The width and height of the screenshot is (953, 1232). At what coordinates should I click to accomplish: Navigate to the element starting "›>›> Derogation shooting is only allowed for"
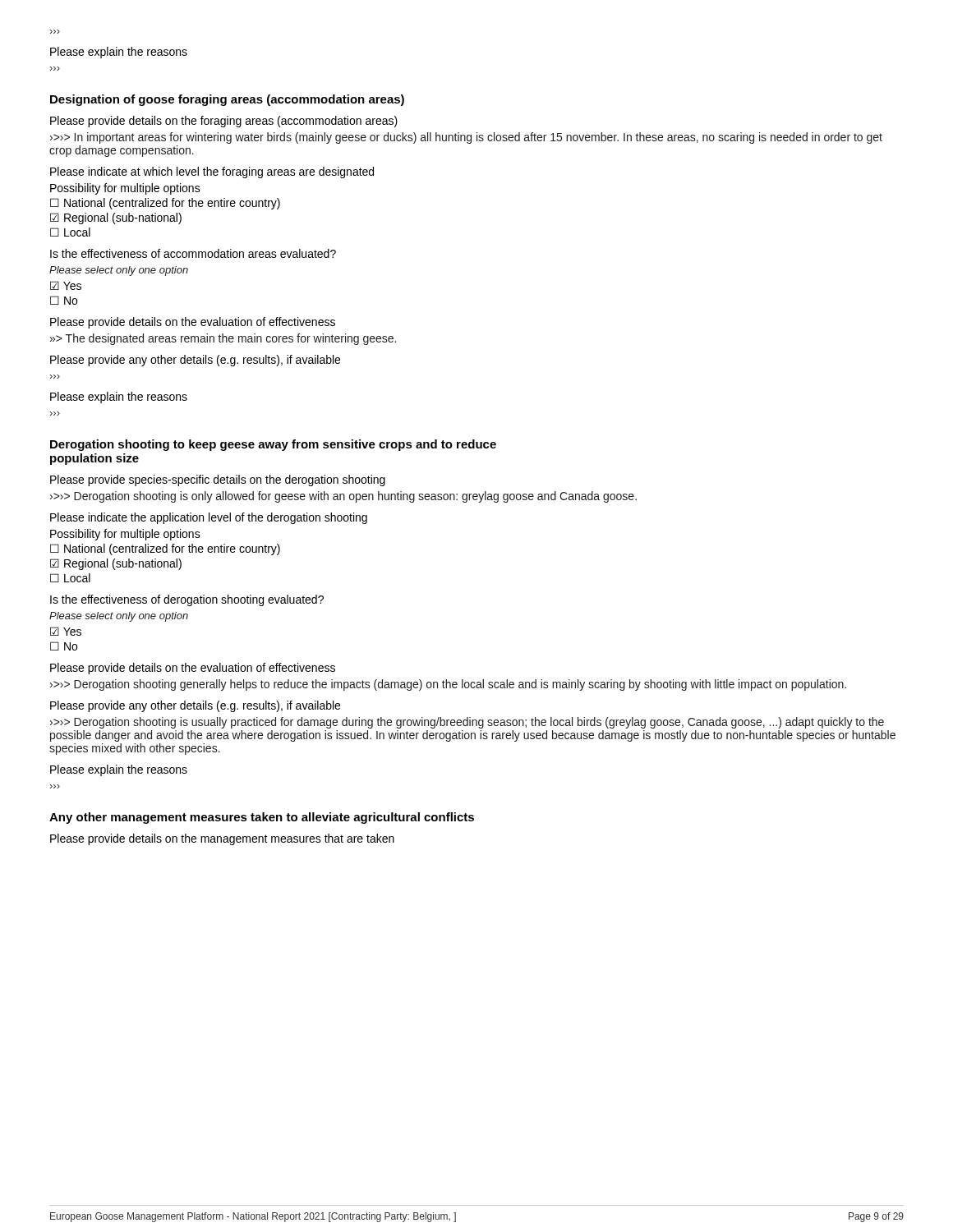click(343, 496)
